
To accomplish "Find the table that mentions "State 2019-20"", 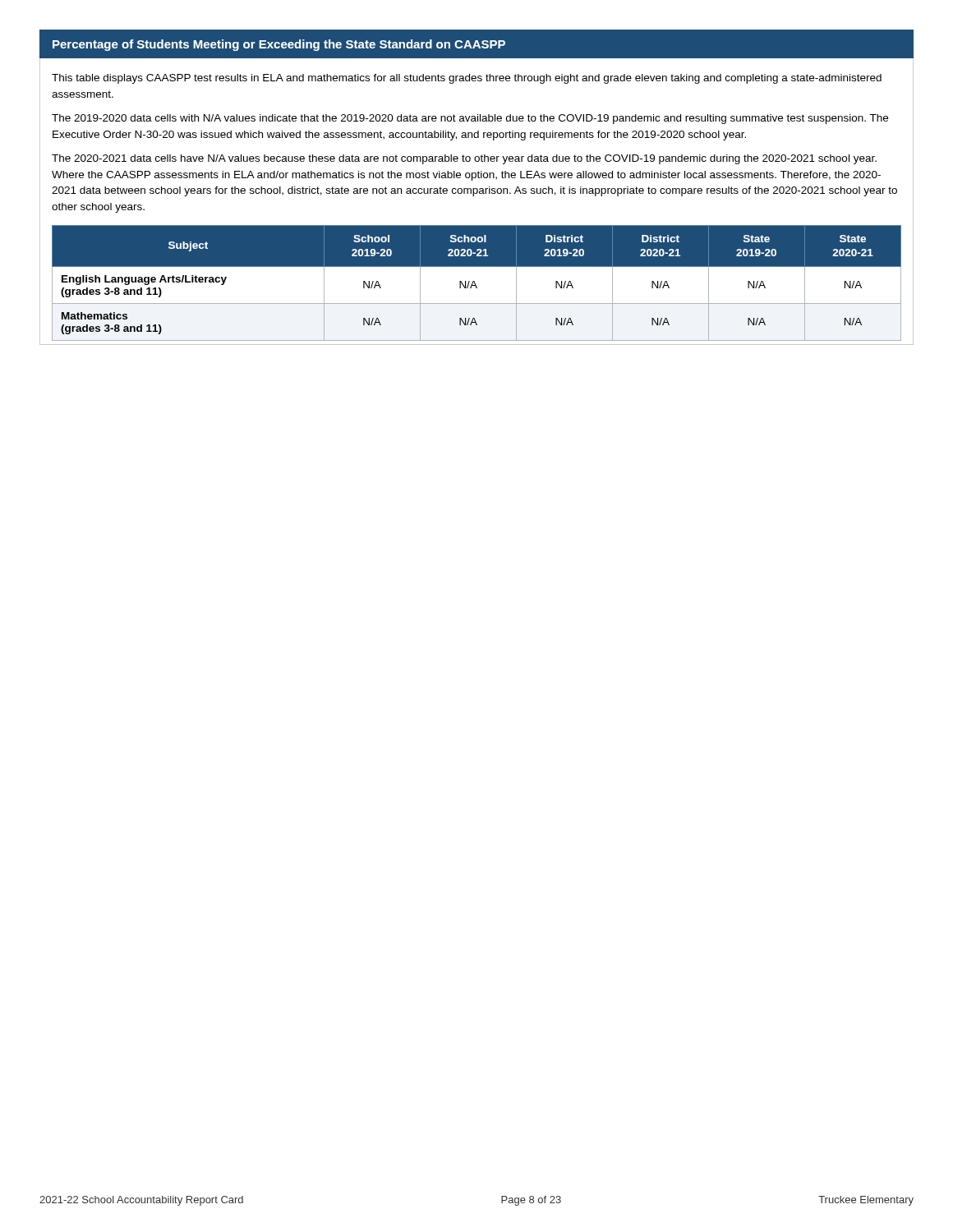I will click(x=476, y=283).
